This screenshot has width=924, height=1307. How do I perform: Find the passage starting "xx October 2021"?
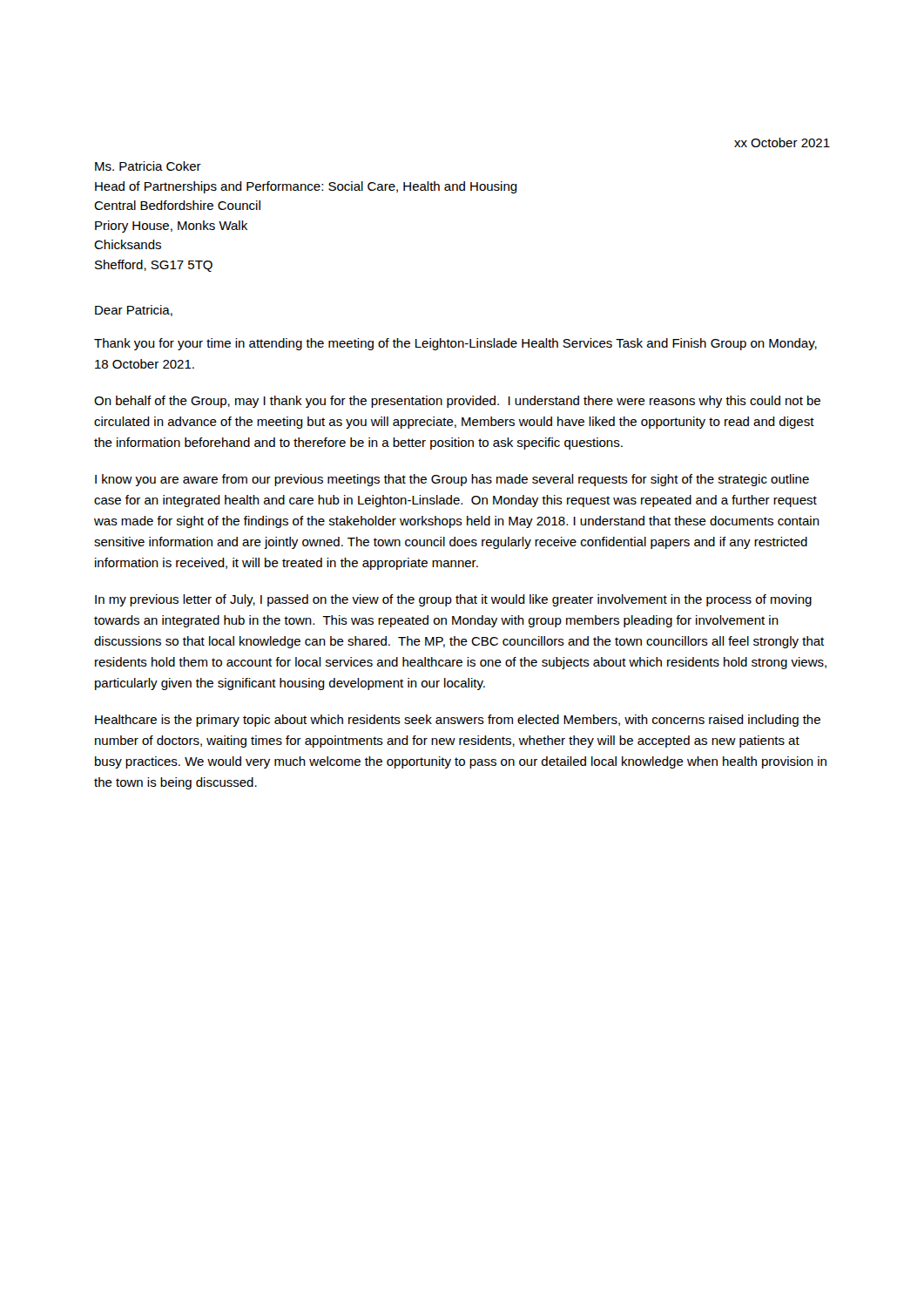pos(782,142)
